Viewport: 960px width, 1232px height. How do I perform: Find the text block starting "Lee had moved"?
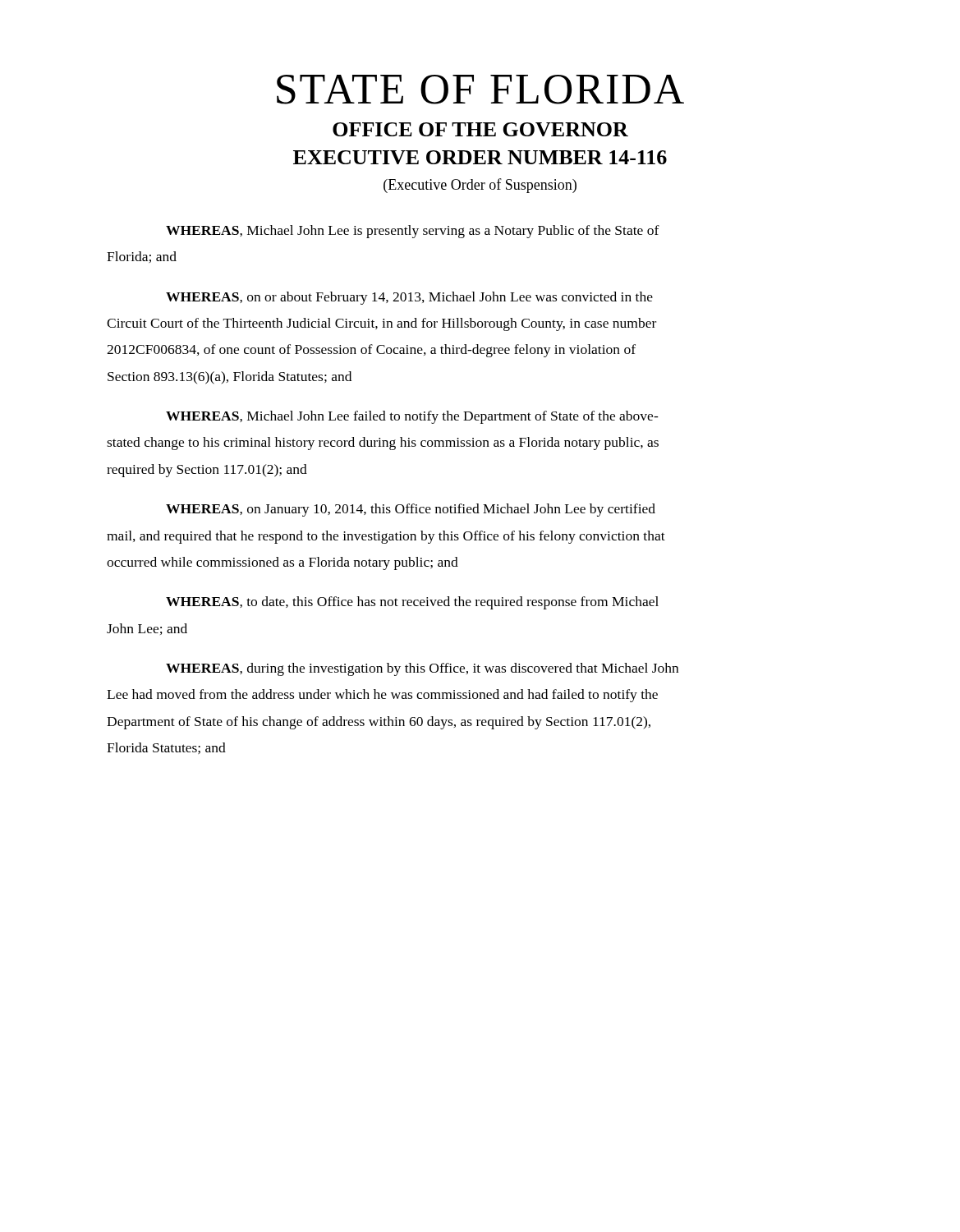383,694
